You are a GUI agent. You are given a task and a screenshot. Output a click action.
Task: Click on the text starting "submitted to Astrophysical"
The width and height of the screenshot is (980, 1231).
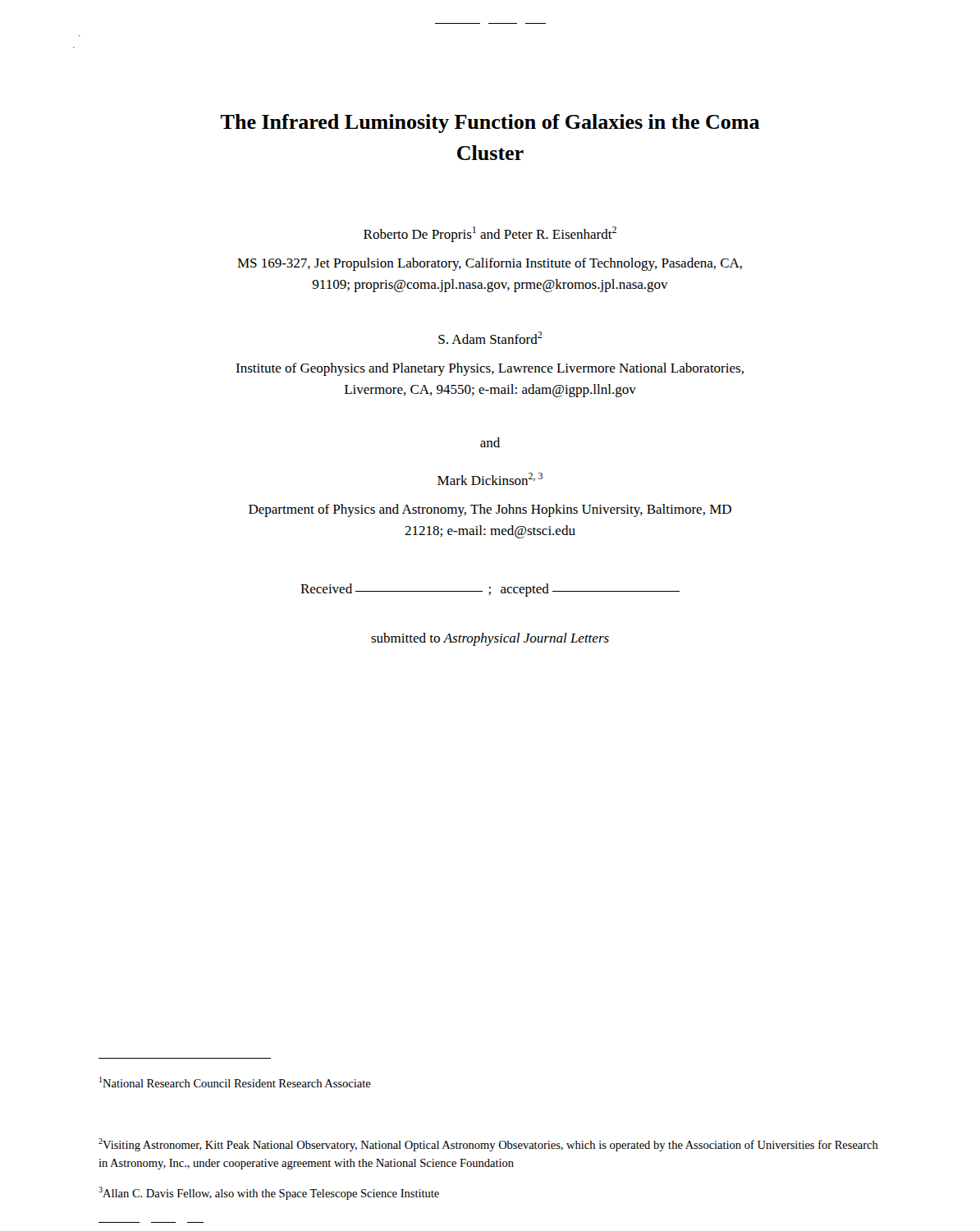coord(490,638)
